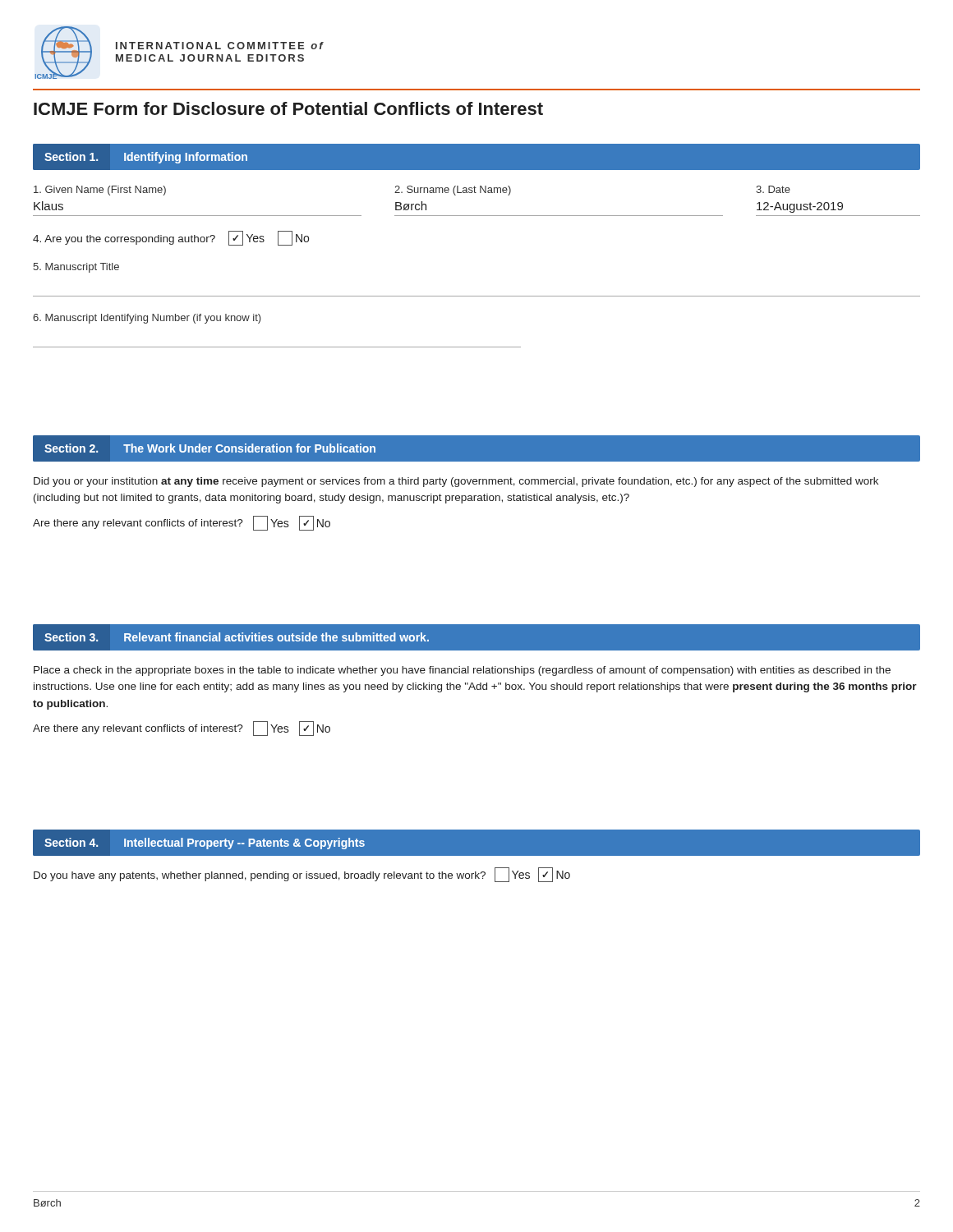953x1232 pixels.
Task: Point to "Manuscript Title"
Action: [x=76, y=268]
